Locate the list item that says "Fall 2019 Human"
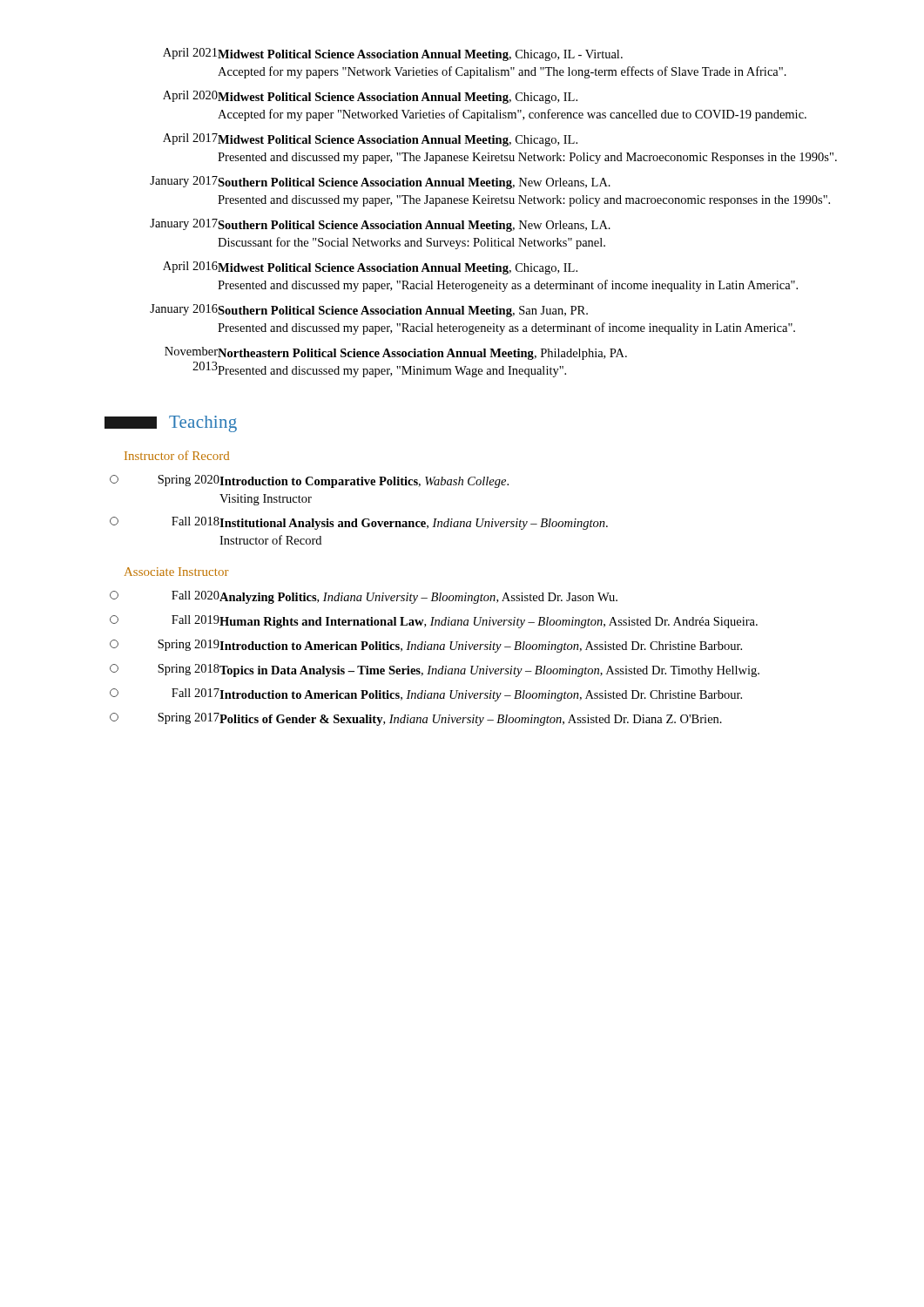 coord(479,625)
